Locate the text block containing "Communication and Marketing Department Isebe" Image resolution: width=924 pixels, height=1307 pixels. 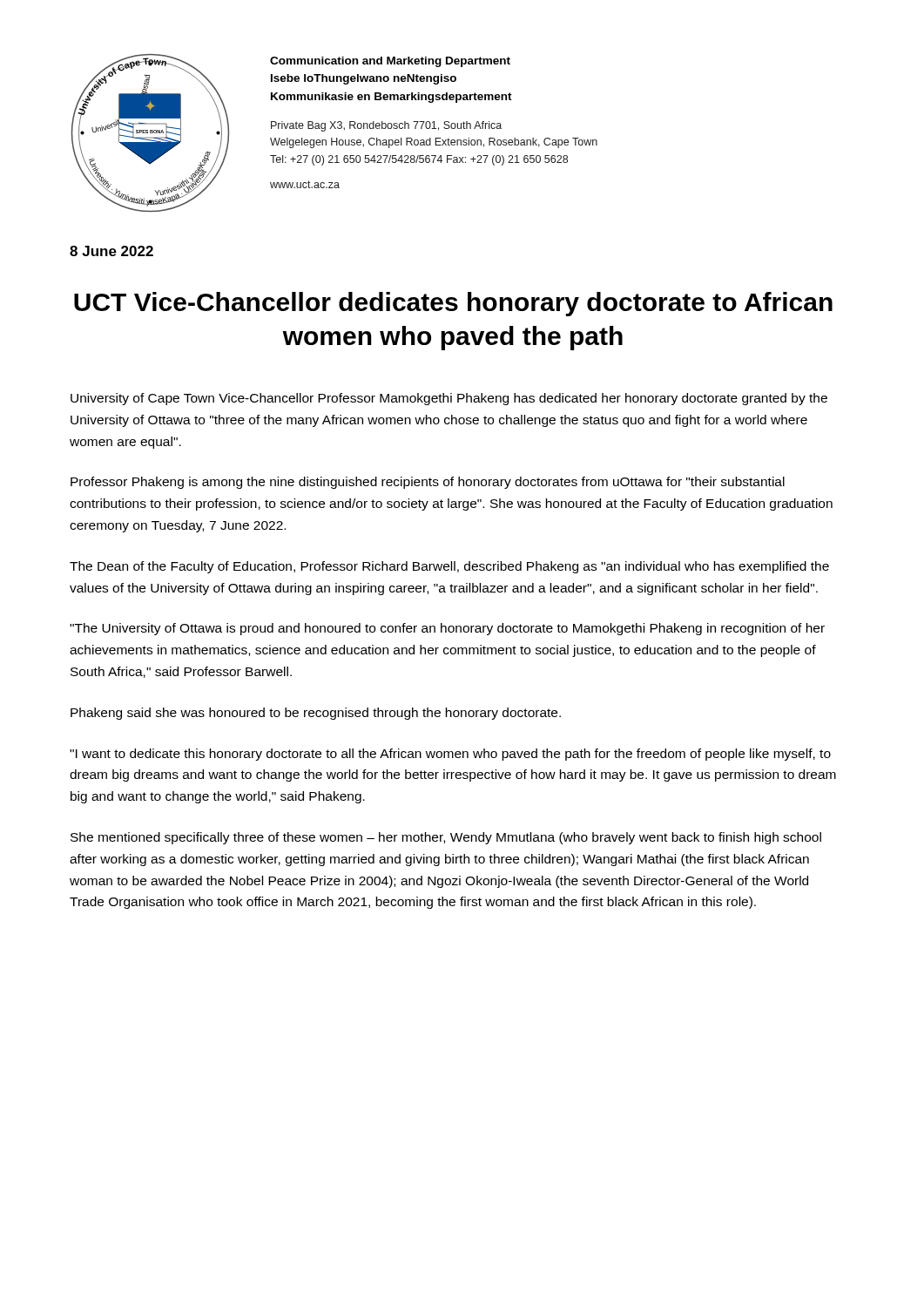coord(390,62)
